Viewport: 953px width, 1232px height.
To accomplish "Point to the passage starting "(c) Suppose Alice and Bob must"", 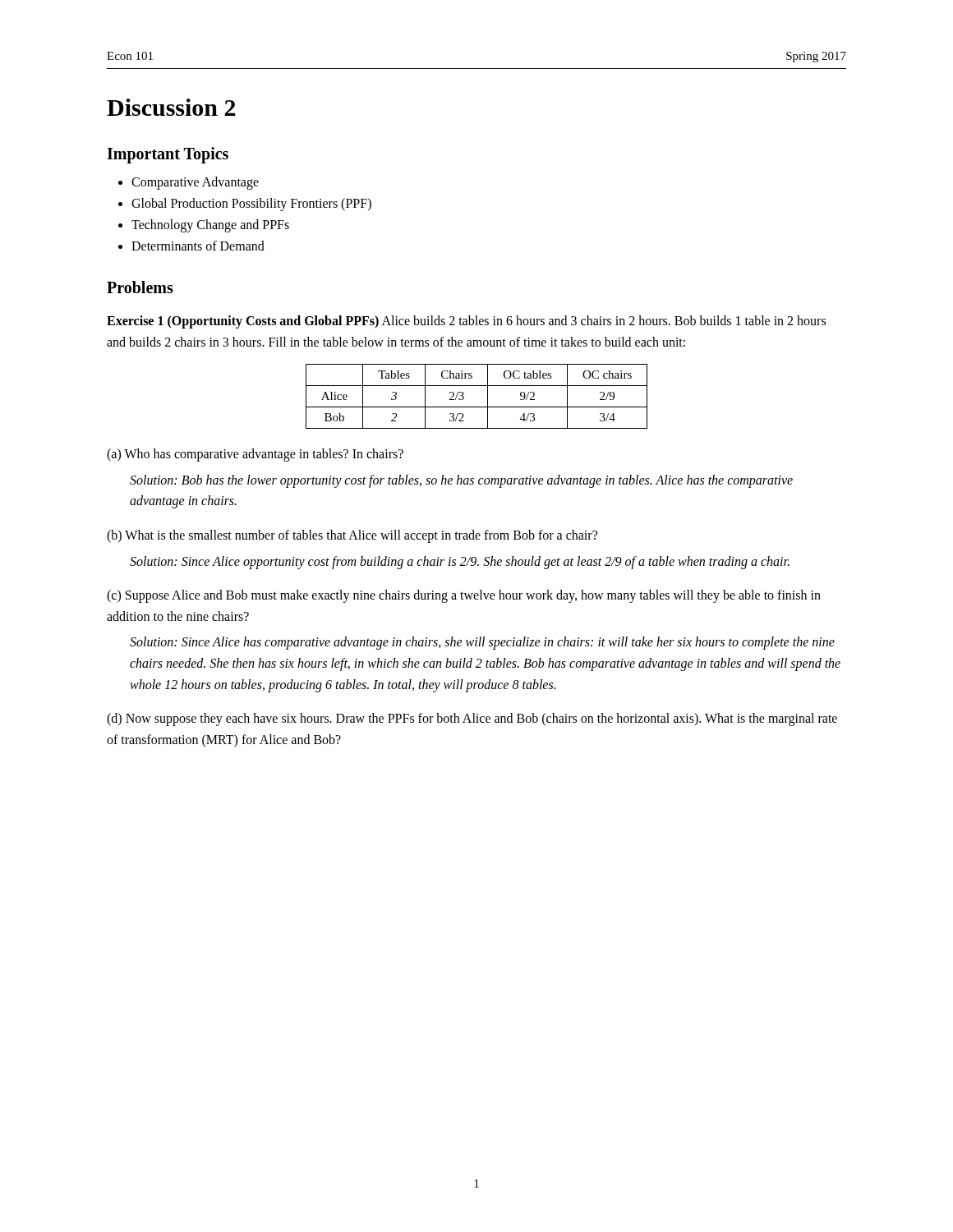I will [x=476, y=642].
